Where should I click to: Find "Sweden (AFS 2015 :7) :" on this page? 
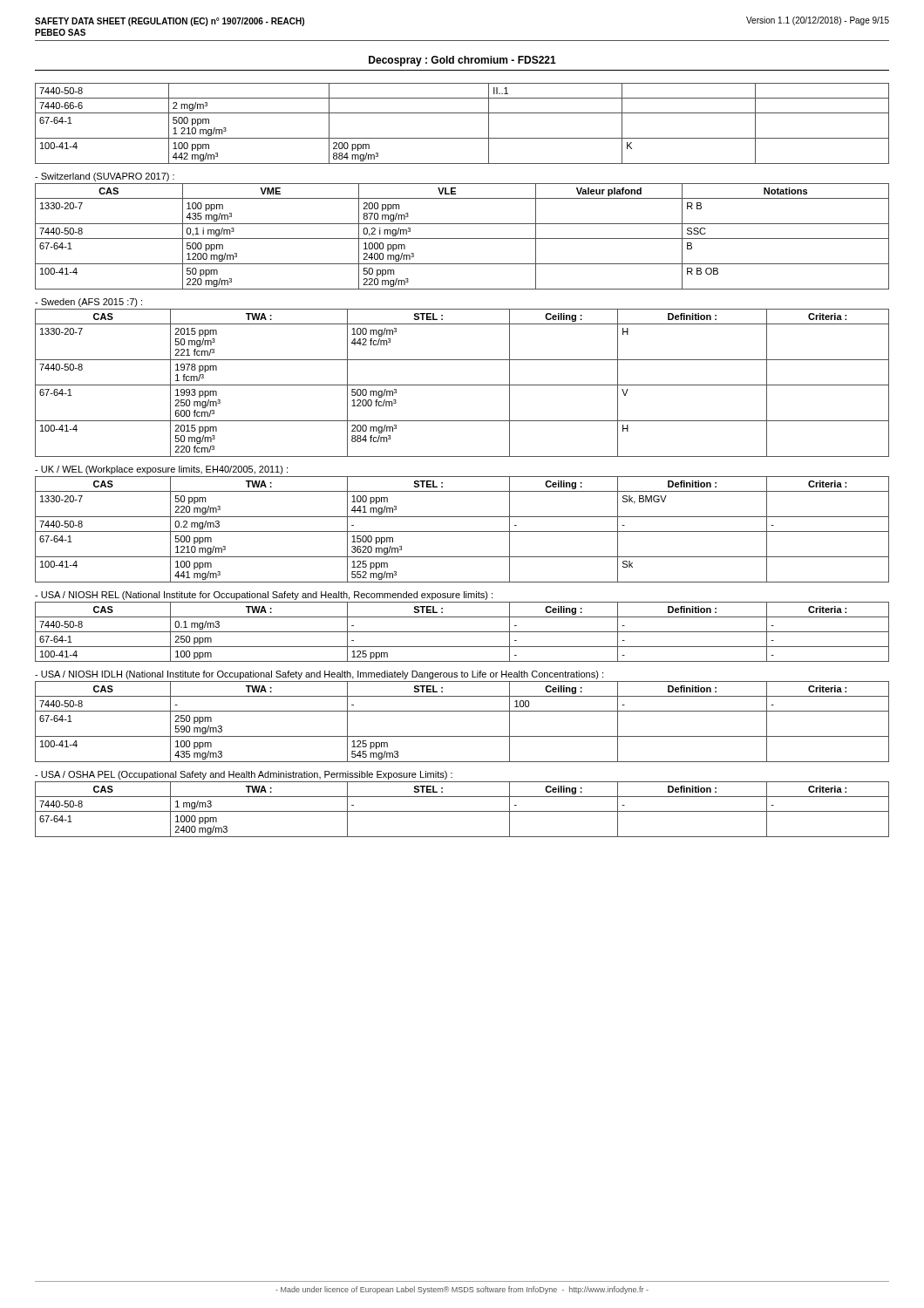tap(89, 302)
